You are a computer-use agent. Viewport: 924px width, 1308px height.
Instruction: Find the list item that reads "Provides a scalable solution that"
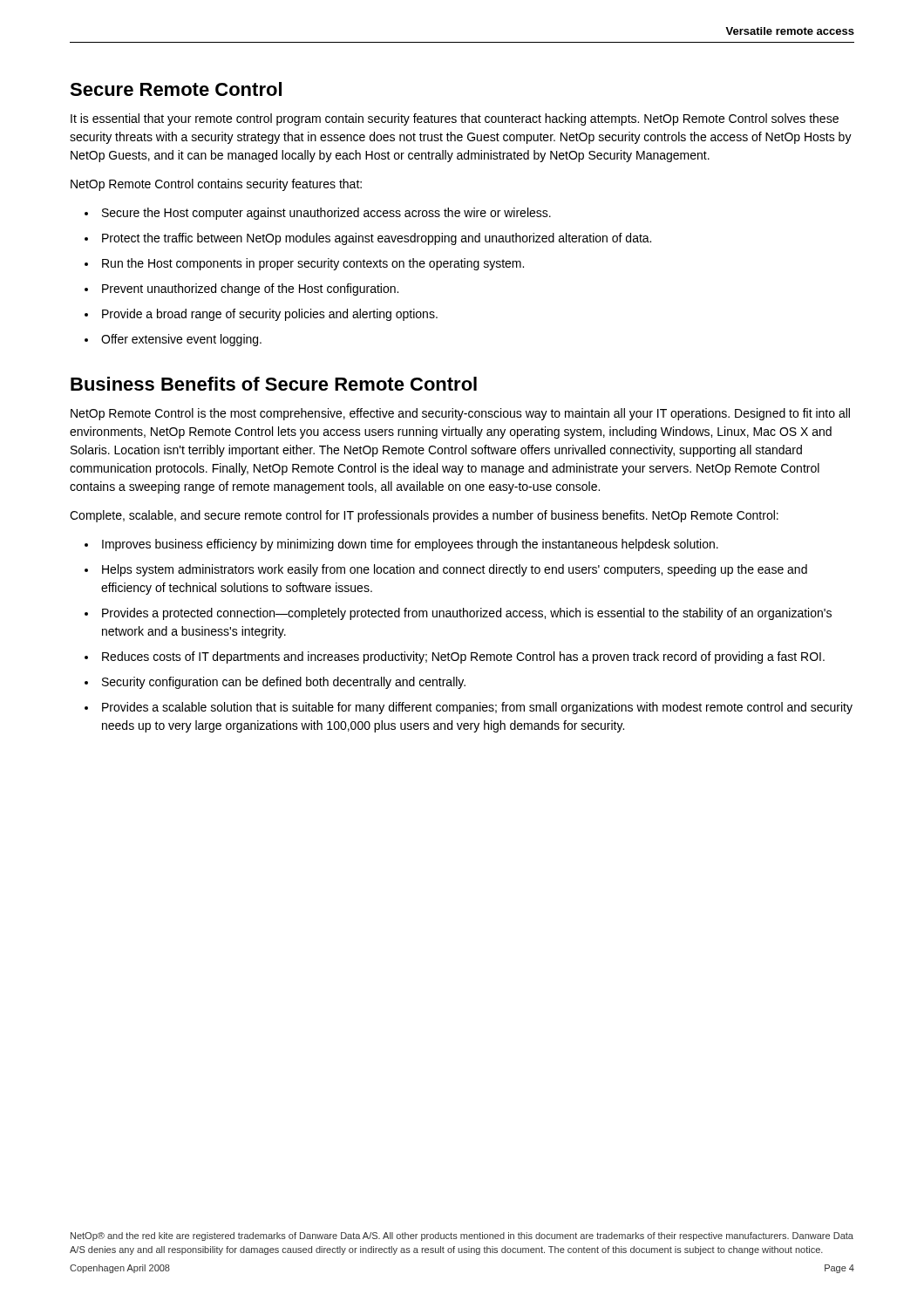pyautogui.click(x=462, y=717)
